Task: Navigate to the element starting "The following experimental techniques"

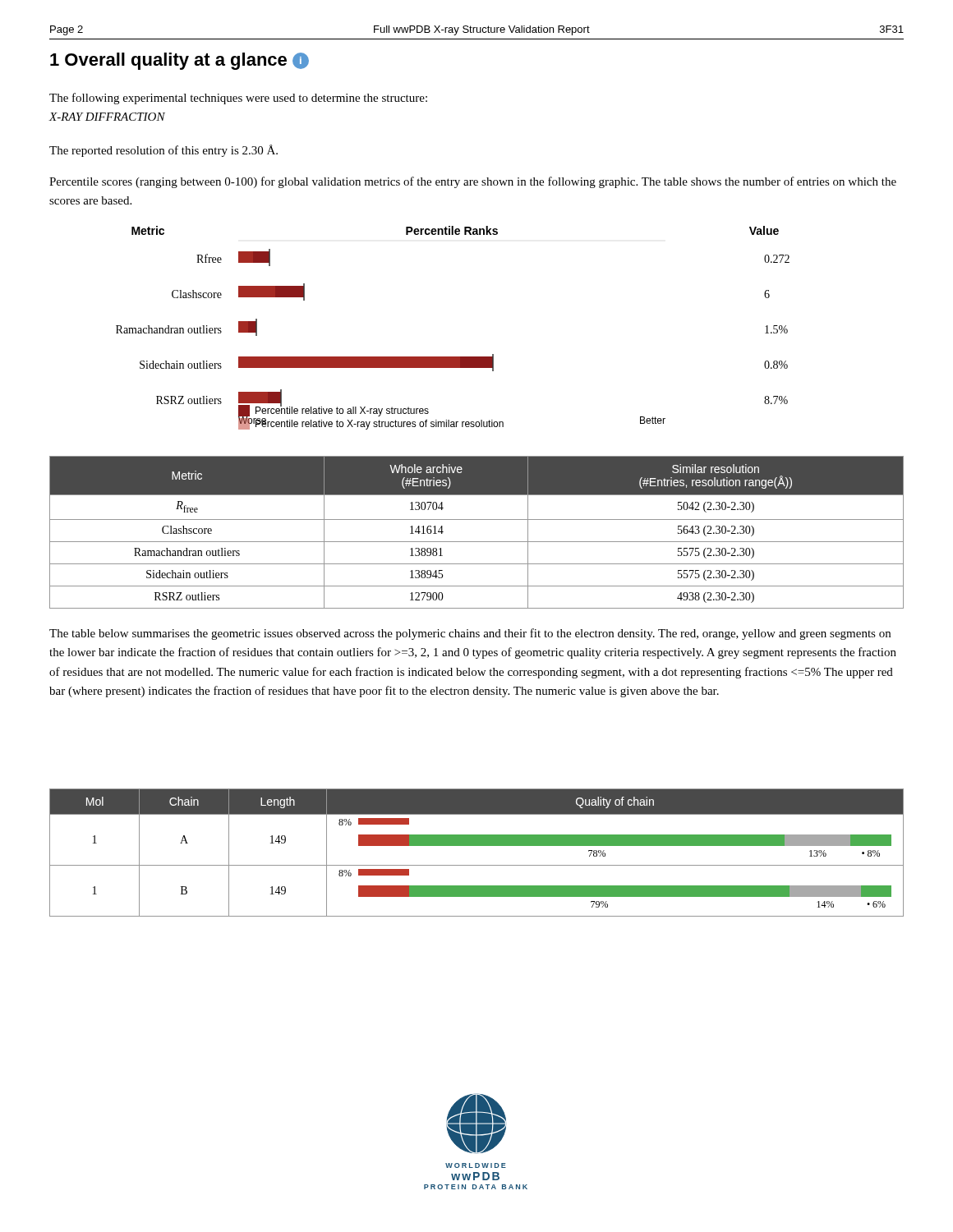Action: click(x=239, y=107)
